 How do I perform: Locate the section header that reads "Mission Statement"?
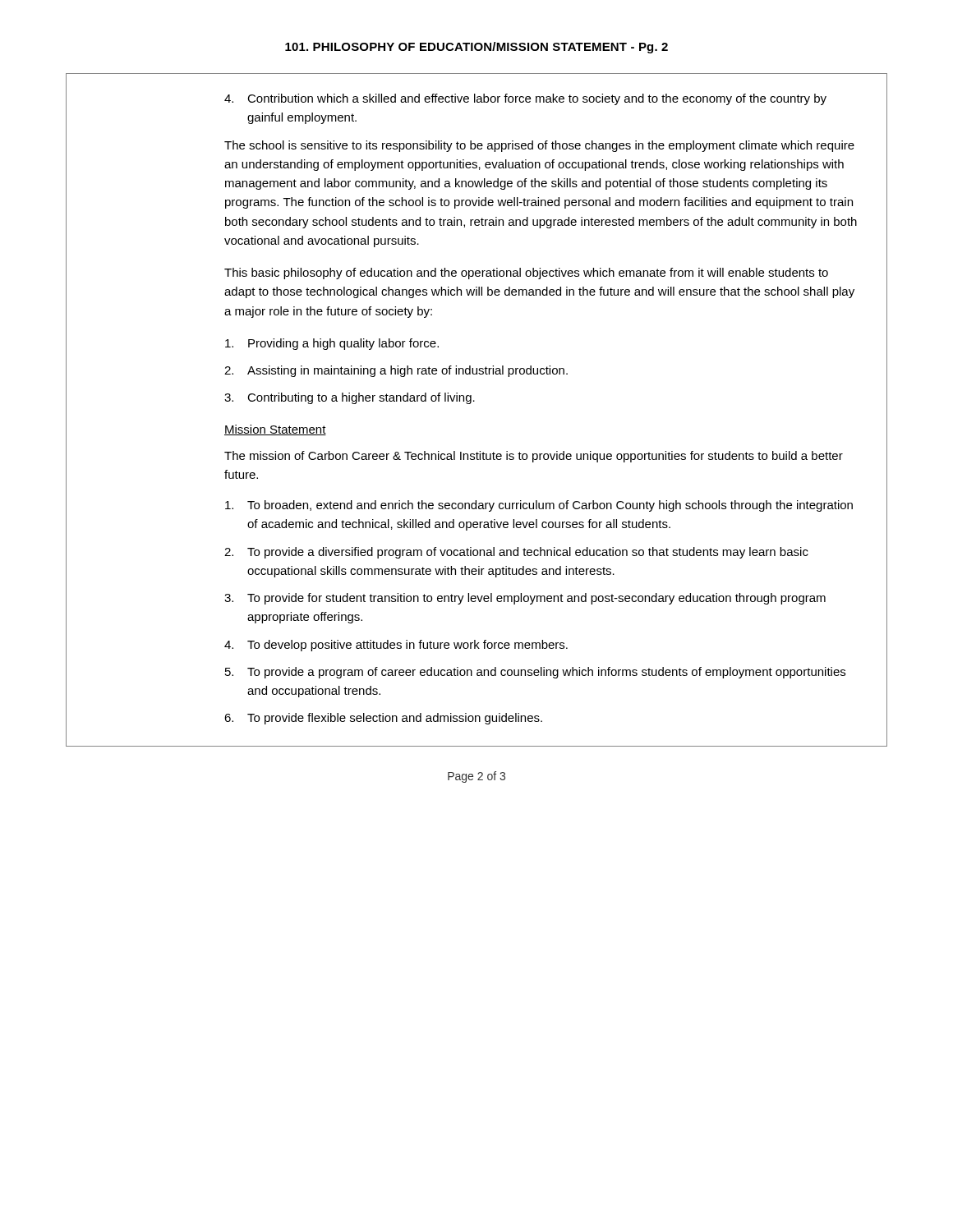pos(275,429)
